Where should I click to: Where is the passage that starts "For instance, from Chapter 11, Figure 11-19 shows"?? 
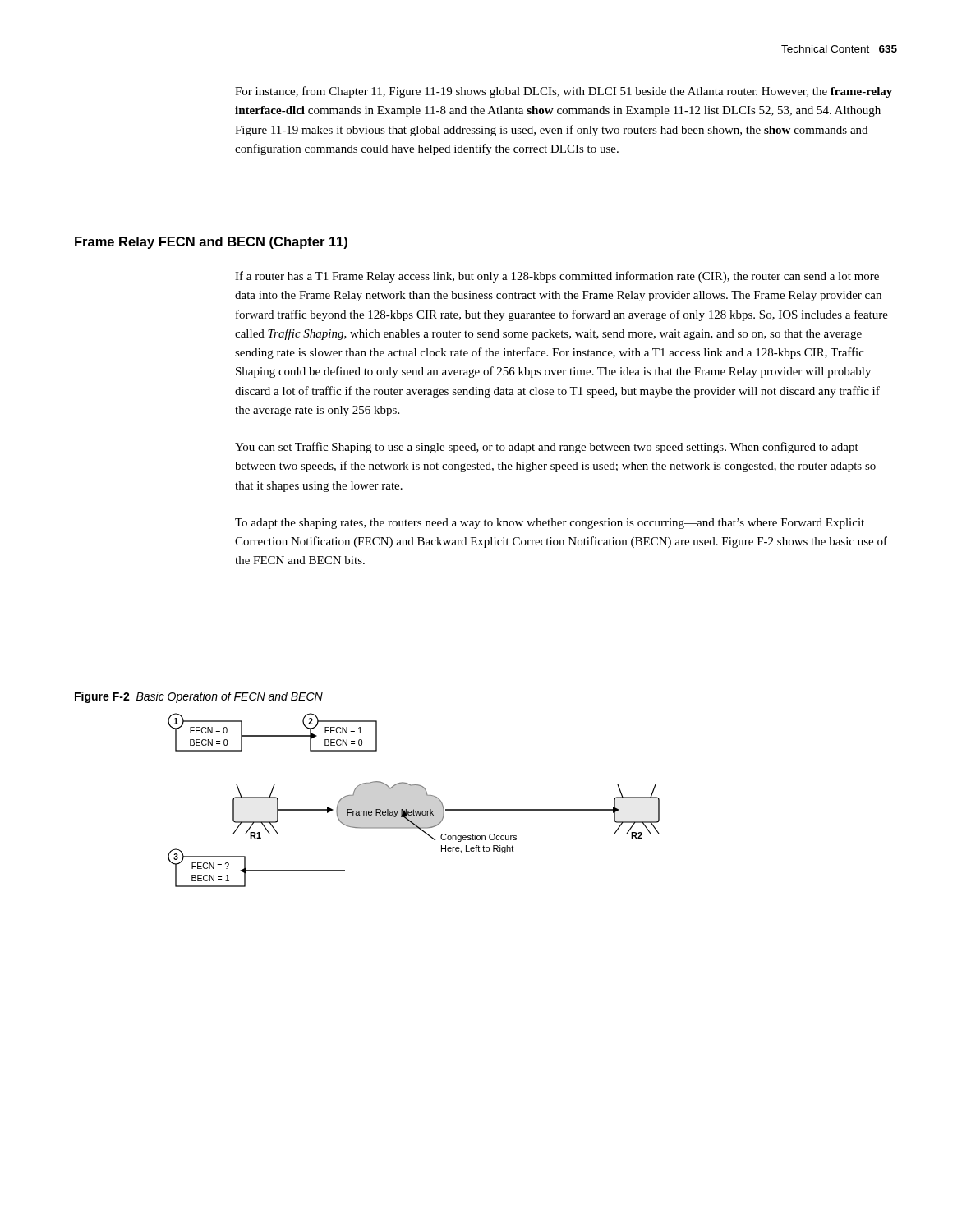[x=564, y=120]
